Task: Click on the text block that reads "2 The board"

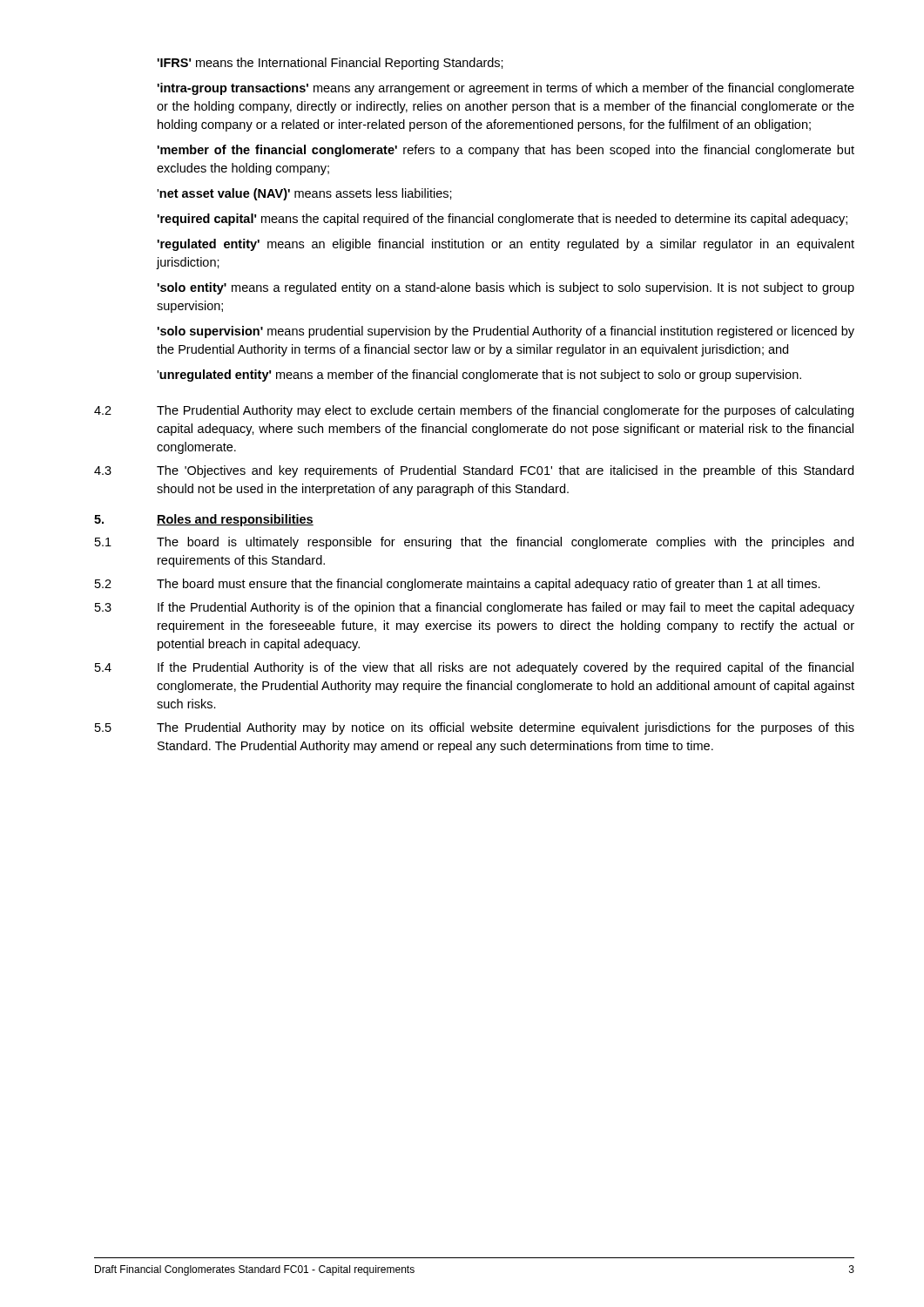Action: point(474,584)
